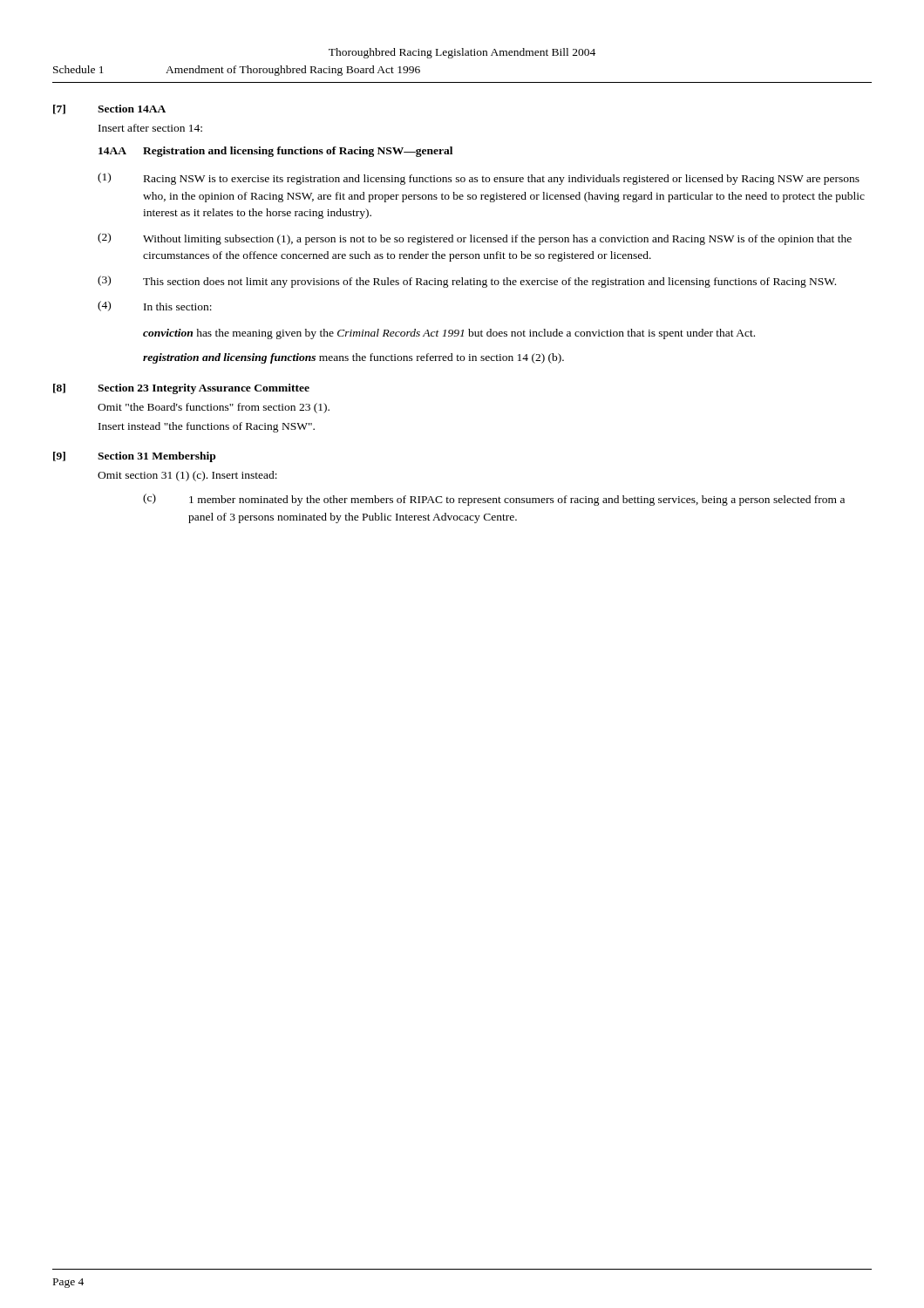Click where it says "(4) In this section:"
The image size is (924, 1308).
point(155,307)
